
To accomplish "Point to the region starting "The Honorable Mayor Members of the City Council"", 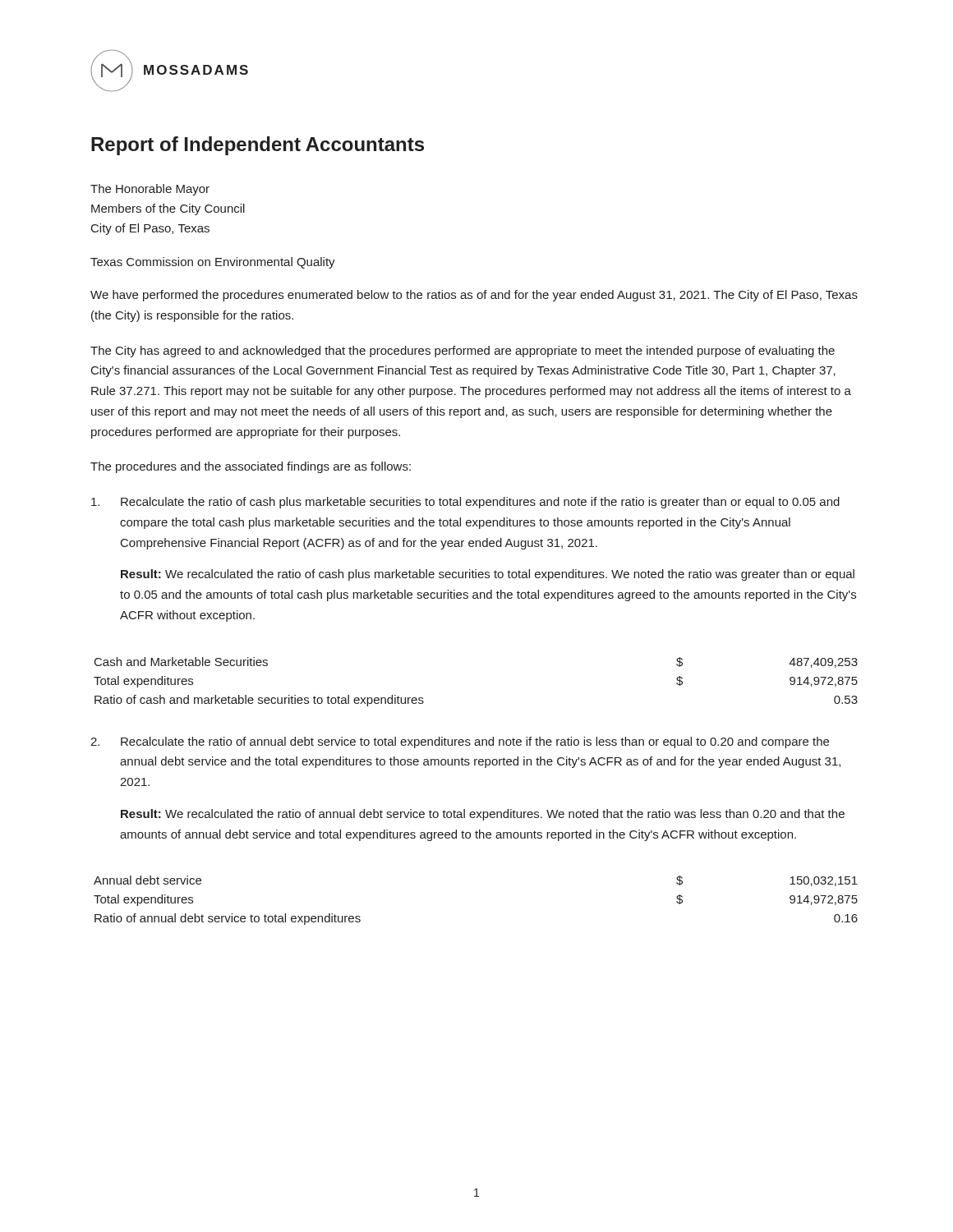I will [168, 208].
